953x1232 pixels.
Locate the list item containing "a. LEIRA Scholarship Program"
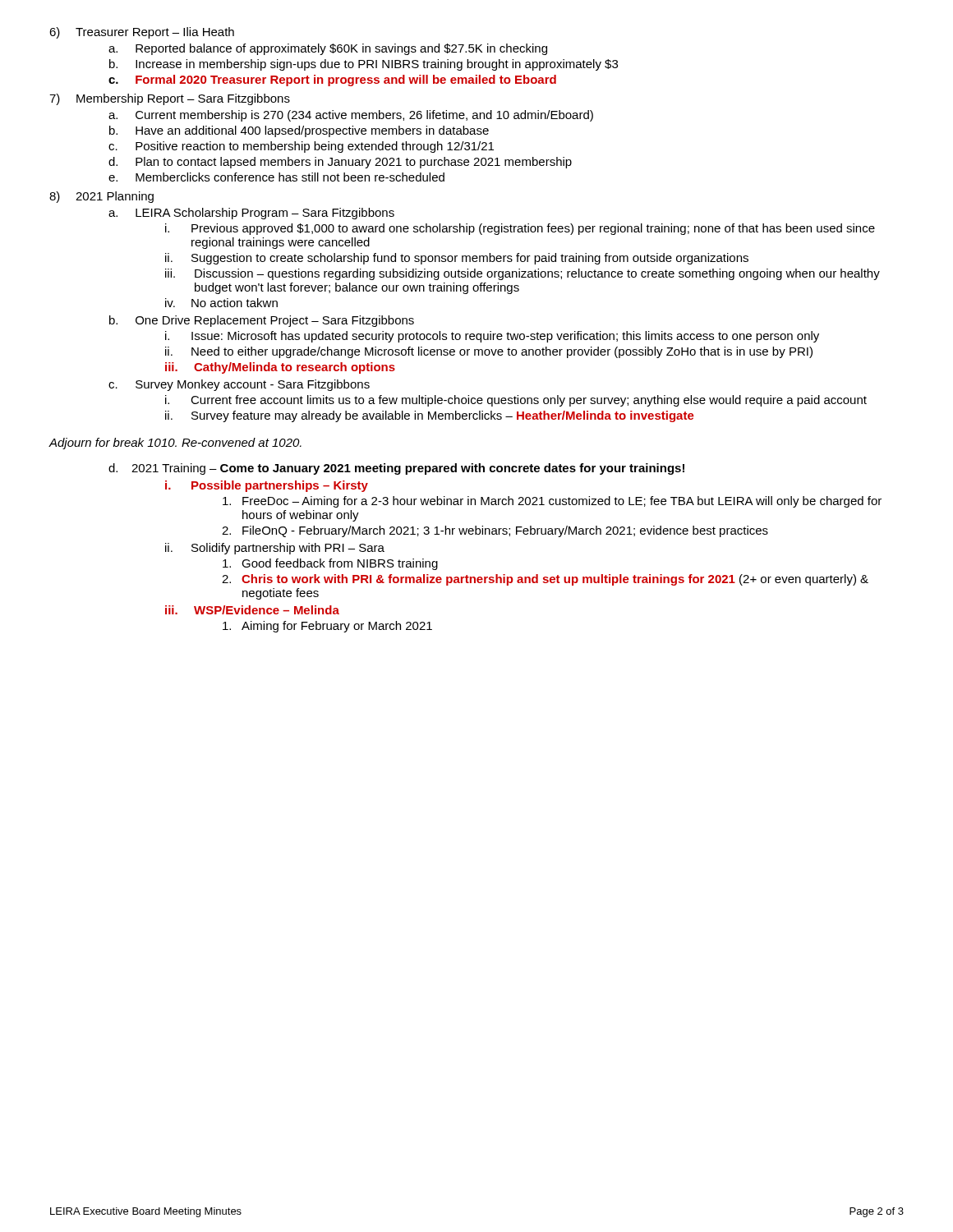[x=251, y=212]
